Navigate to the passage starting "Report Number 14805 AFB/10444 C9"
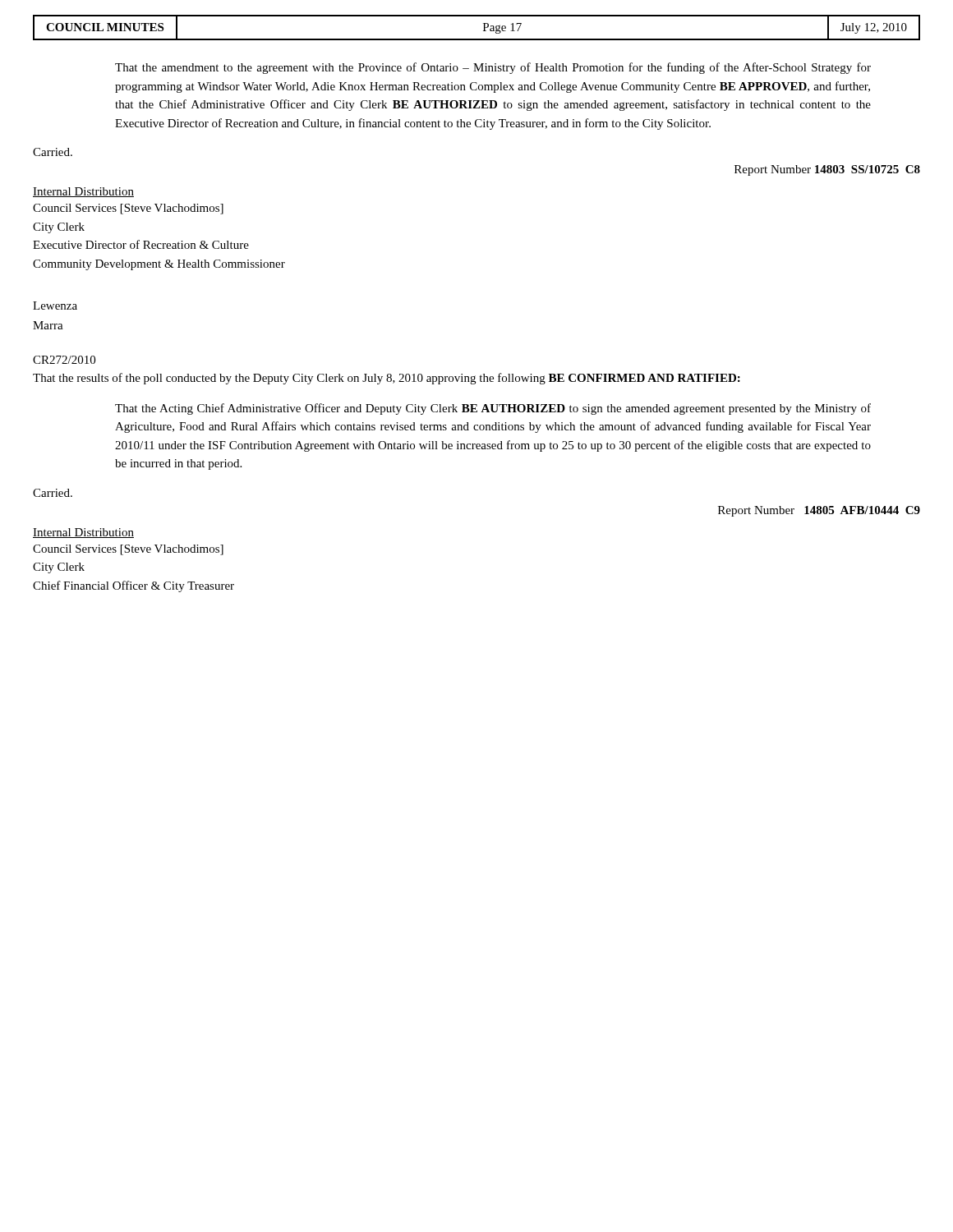 pyautogui.click(x=819, y=510)
